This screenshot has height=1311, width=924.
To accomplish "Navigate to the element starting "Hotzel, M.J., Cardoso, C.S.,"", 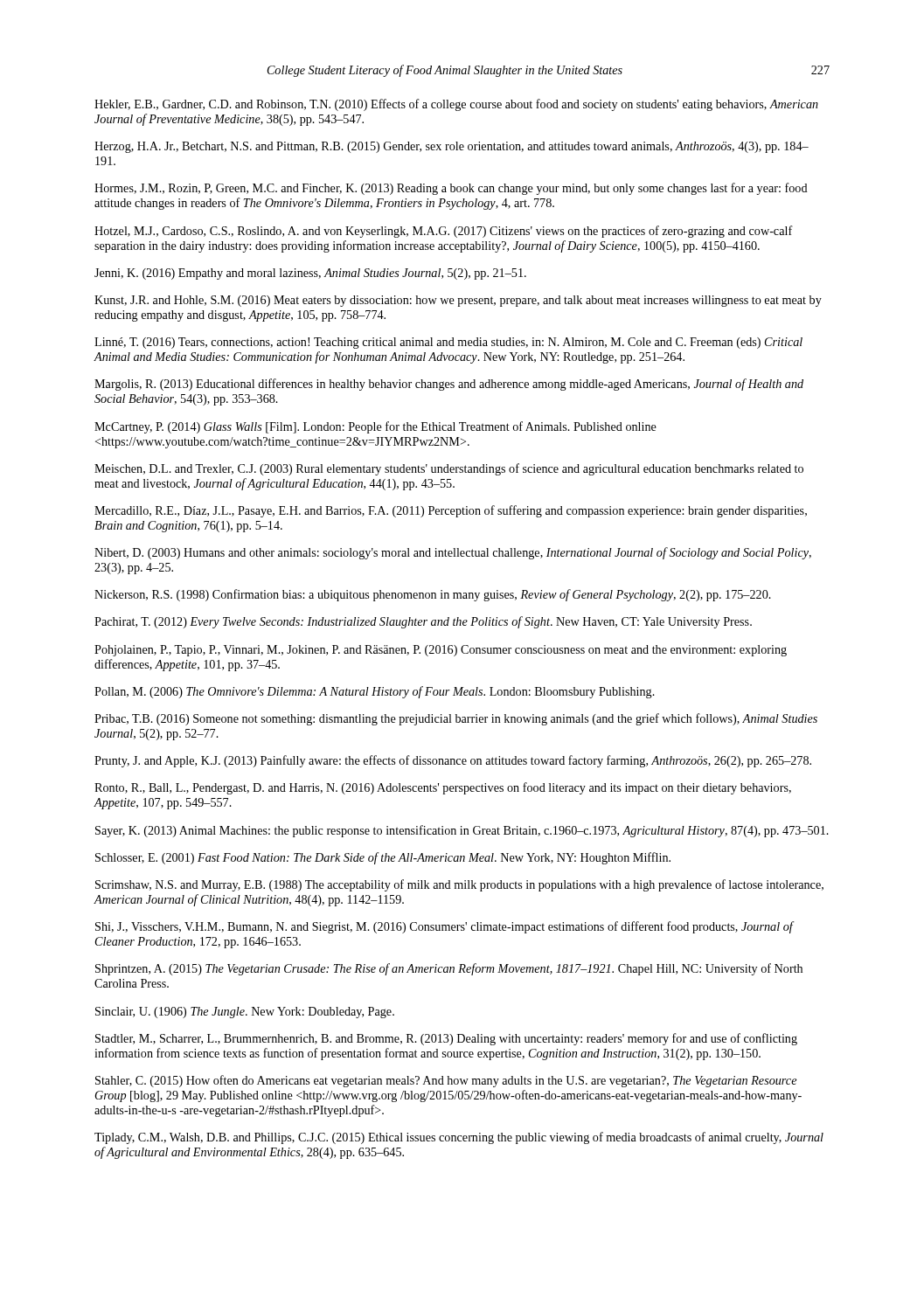I will [462, 238].
